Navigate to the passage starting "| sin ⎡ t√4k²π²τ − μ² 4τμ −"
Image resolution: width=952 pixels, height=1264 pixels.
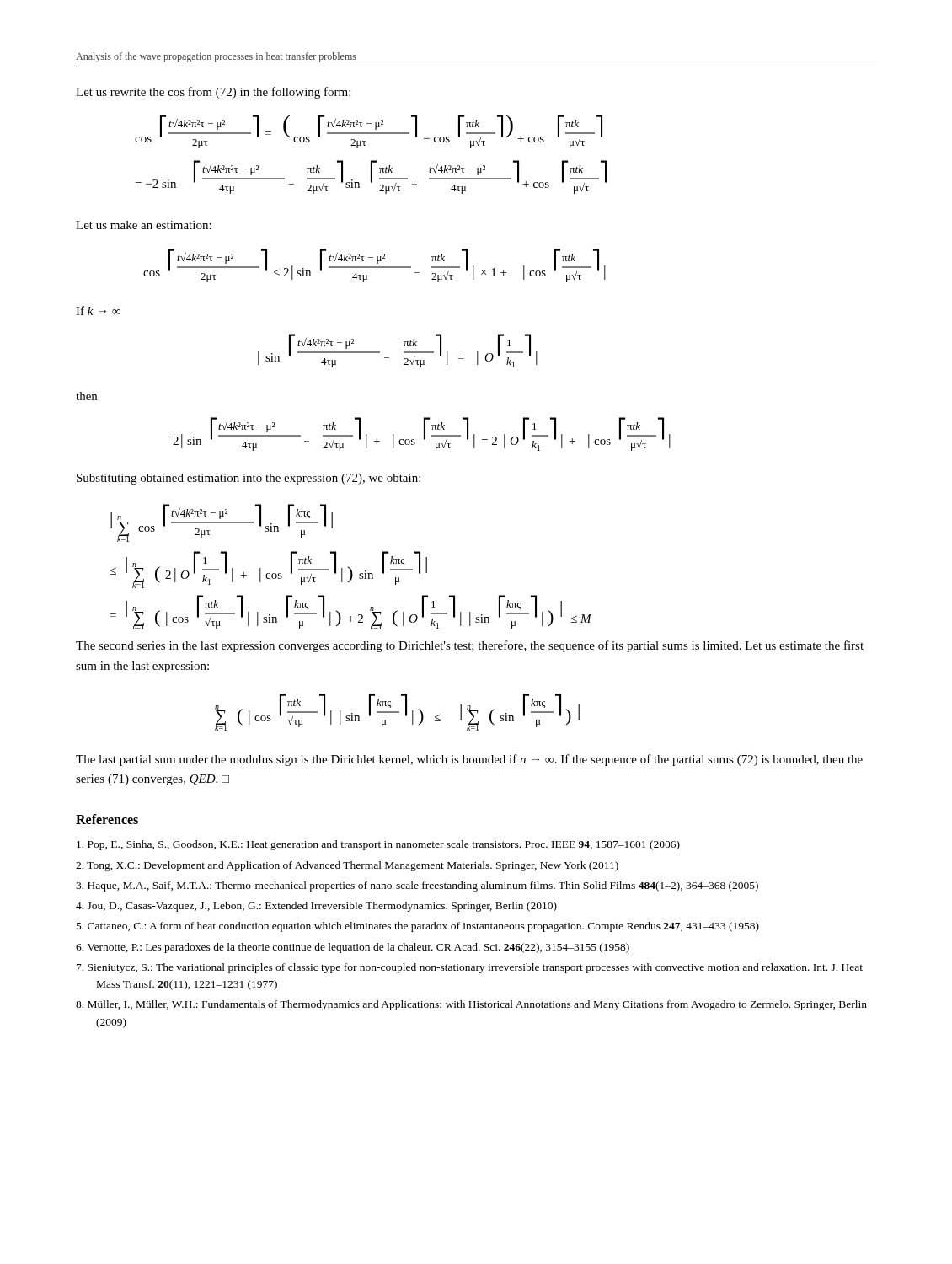coord(476,354)
